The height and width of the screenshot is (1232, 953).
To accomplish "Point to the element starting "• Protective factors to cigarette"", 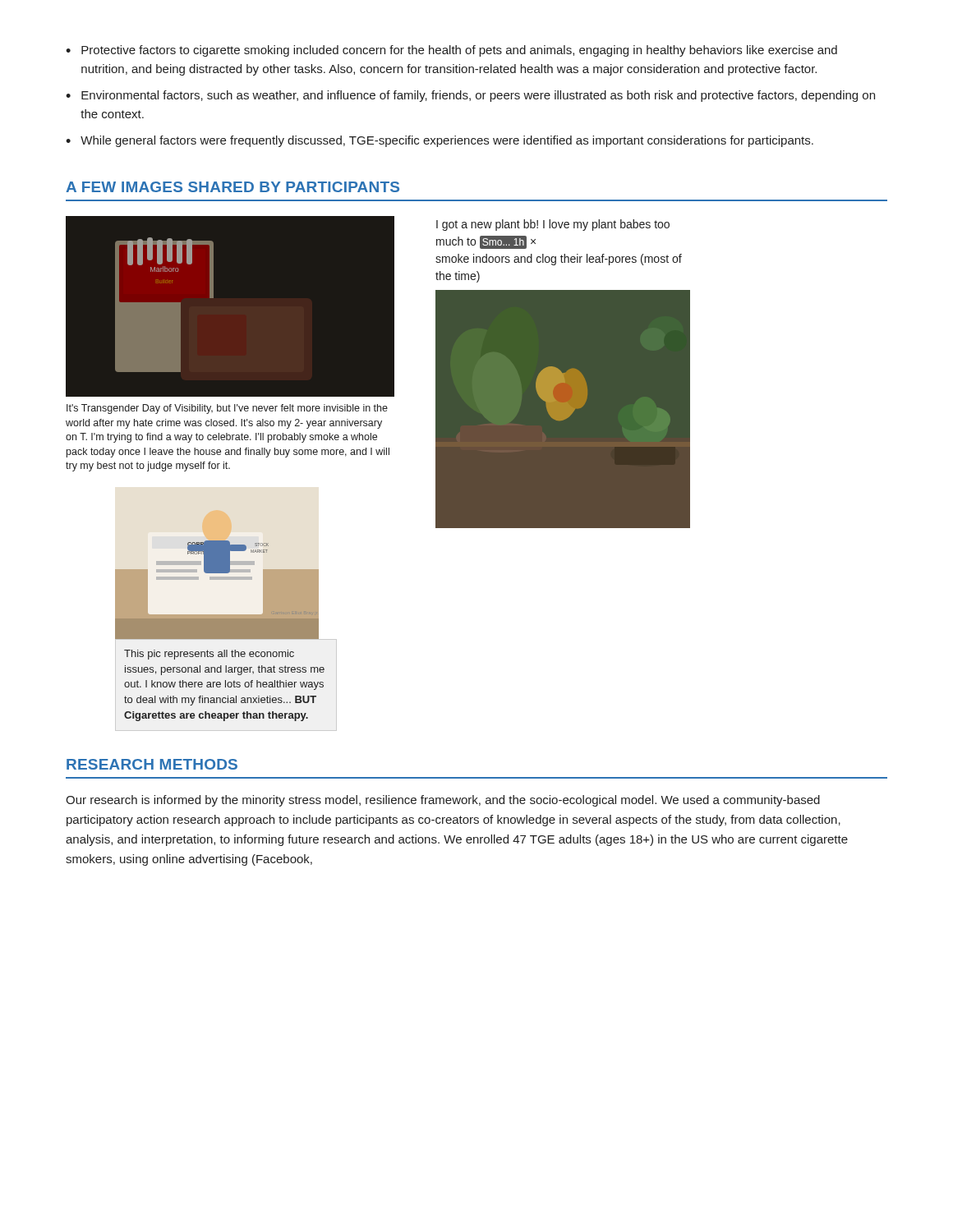I will [476, 60].
